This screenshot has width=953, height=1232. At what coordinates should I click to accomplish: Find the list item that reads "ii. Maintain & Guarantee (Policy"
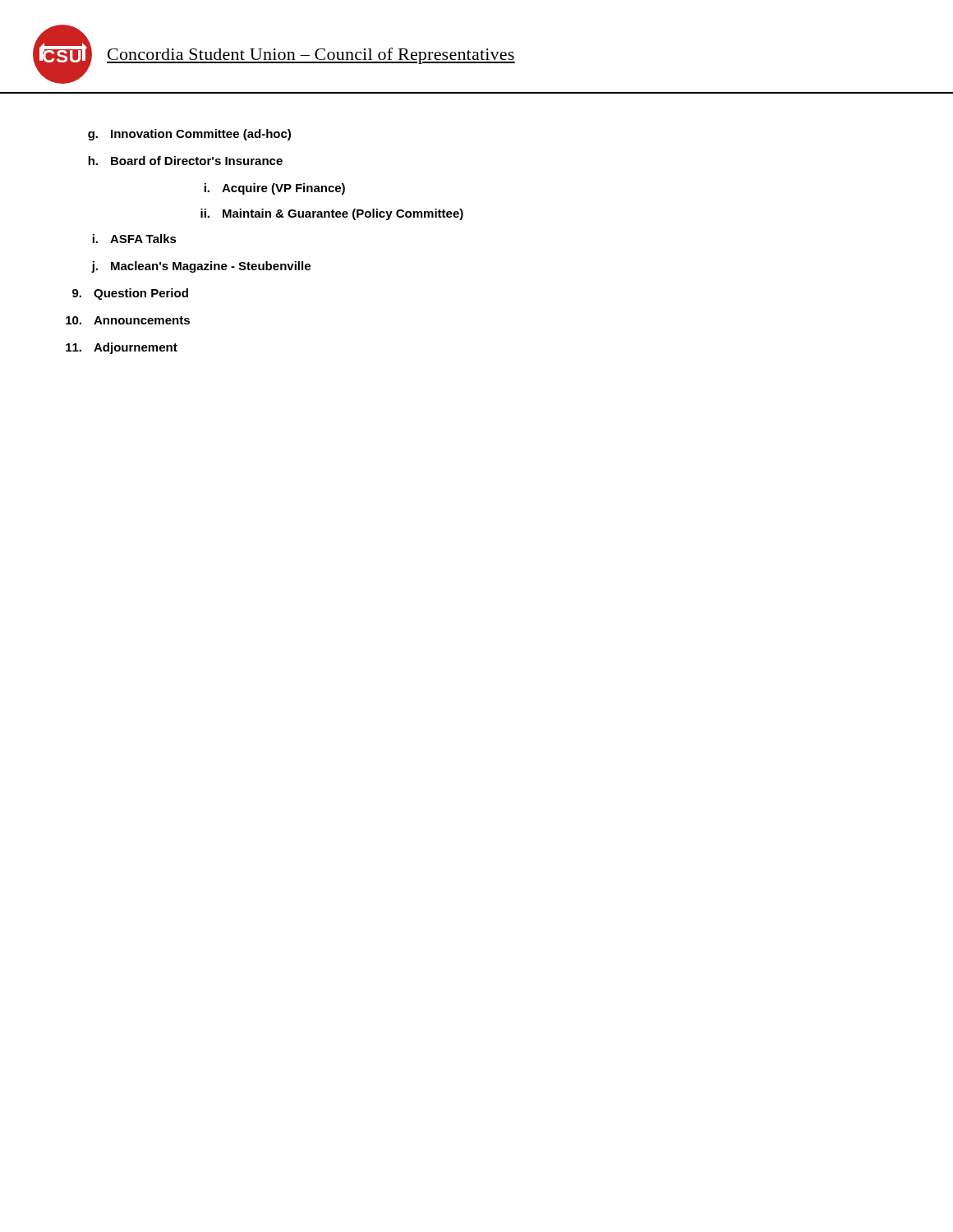[x=322, y=213]
